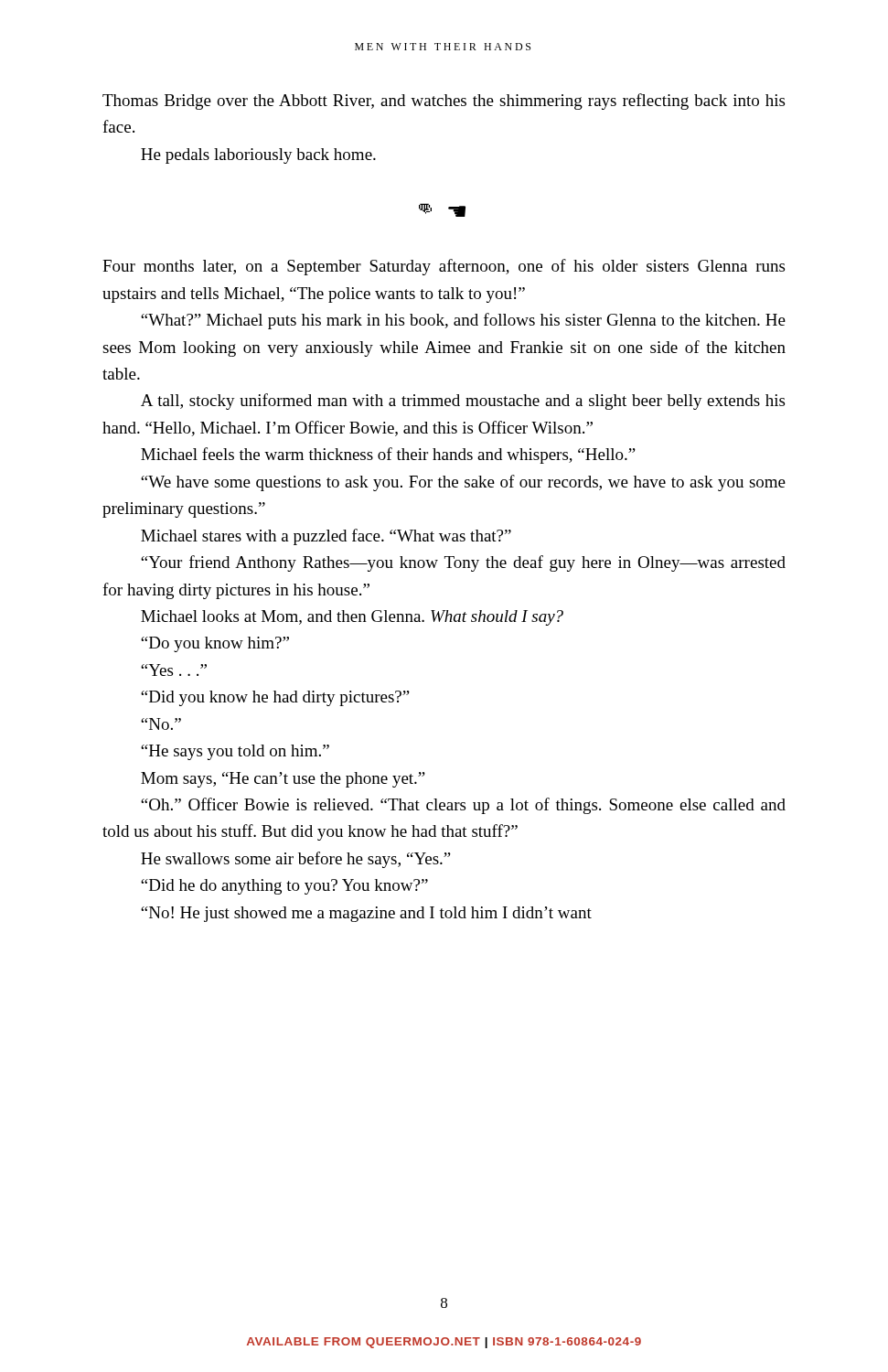The height and width of the screenshot is (1372, 888).
Task: Find the text with the text "He pedals laboriously back home."
Action: pyautogui.click(x=259, y=154)
